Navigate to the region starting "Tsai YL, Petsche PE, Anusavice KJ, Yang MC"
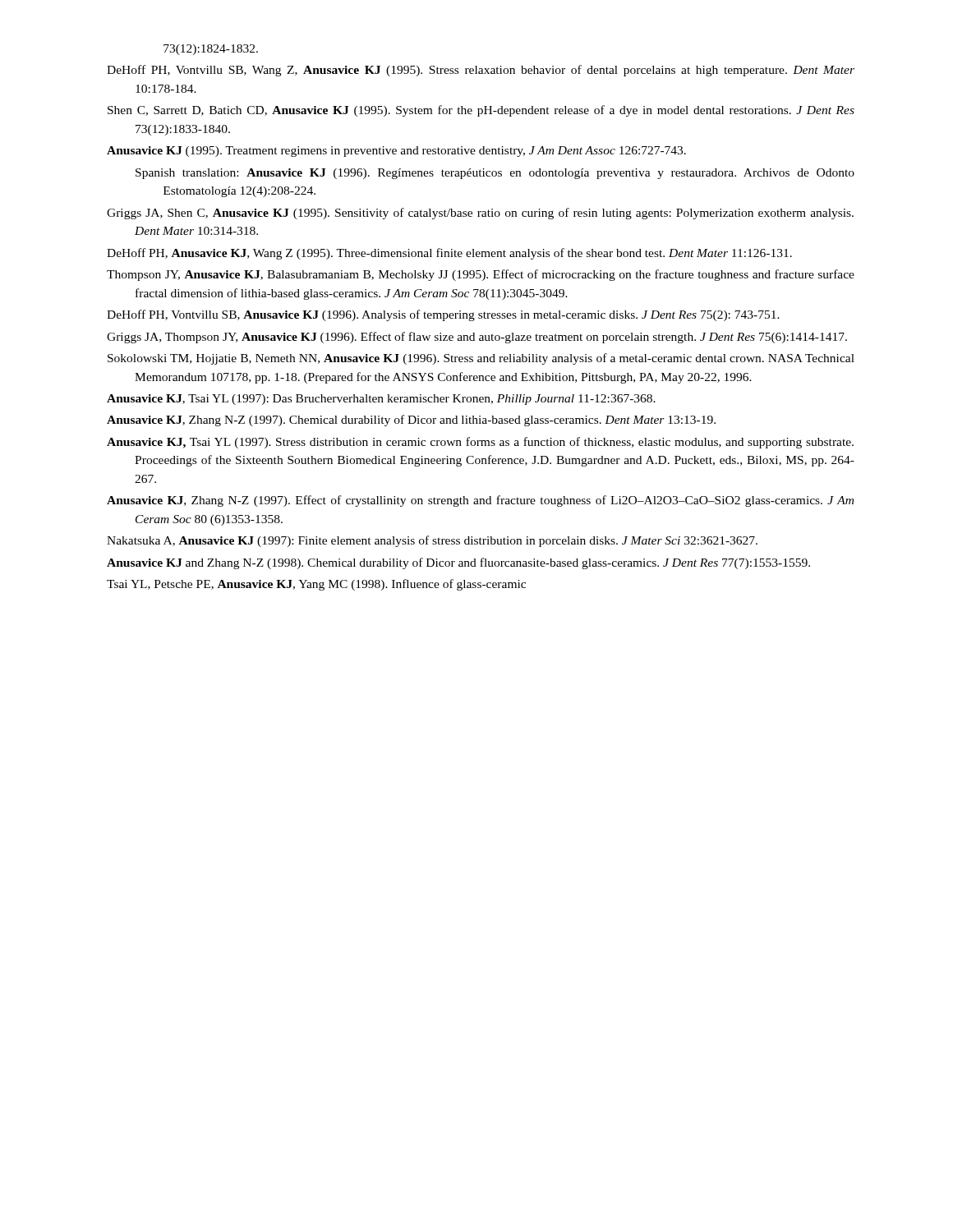Screen dimensions: 1232x953 click(x=317, y=584)
